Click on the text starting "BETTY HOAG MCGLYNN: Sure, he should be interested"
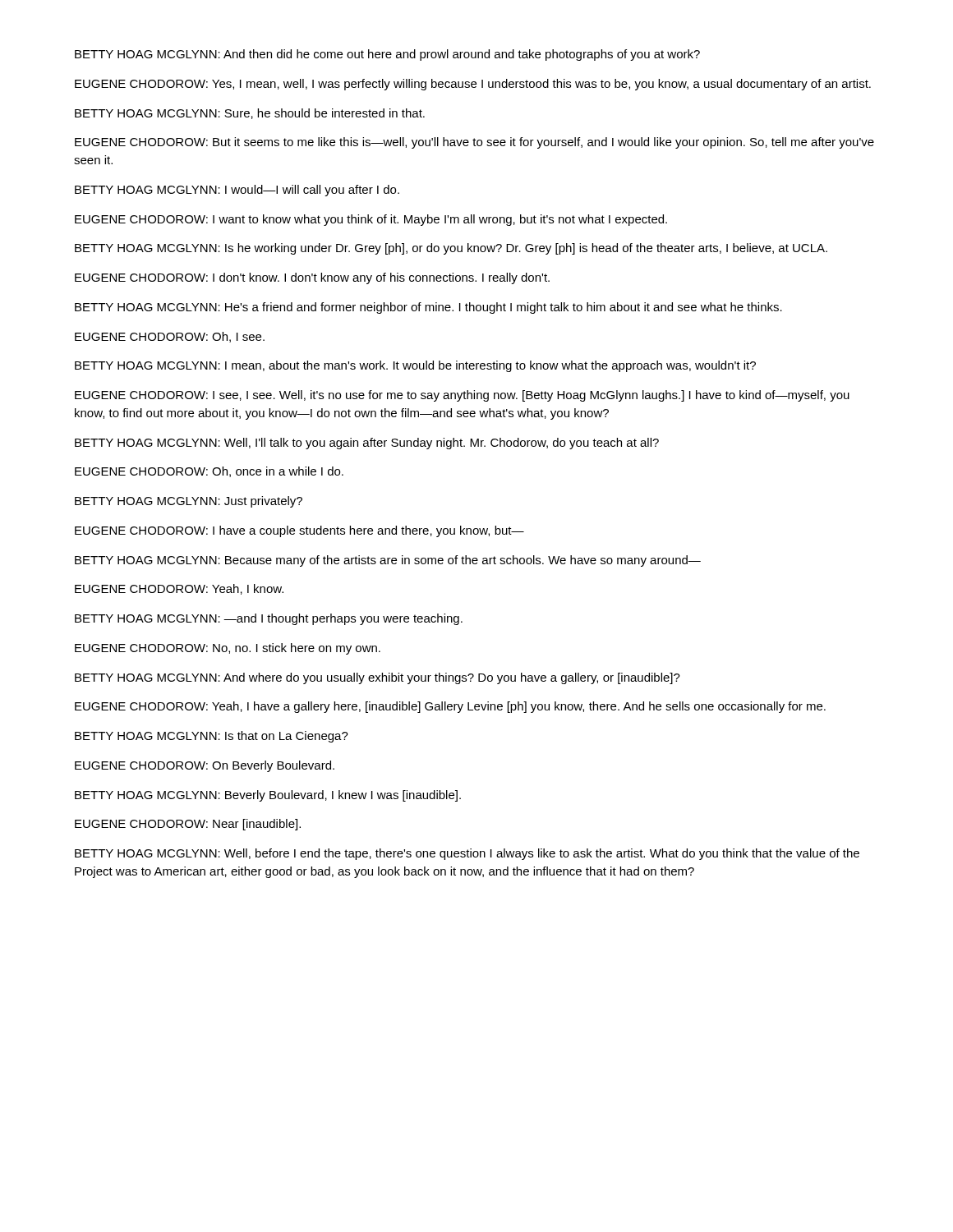953x1232 pixels. (250, 113)
